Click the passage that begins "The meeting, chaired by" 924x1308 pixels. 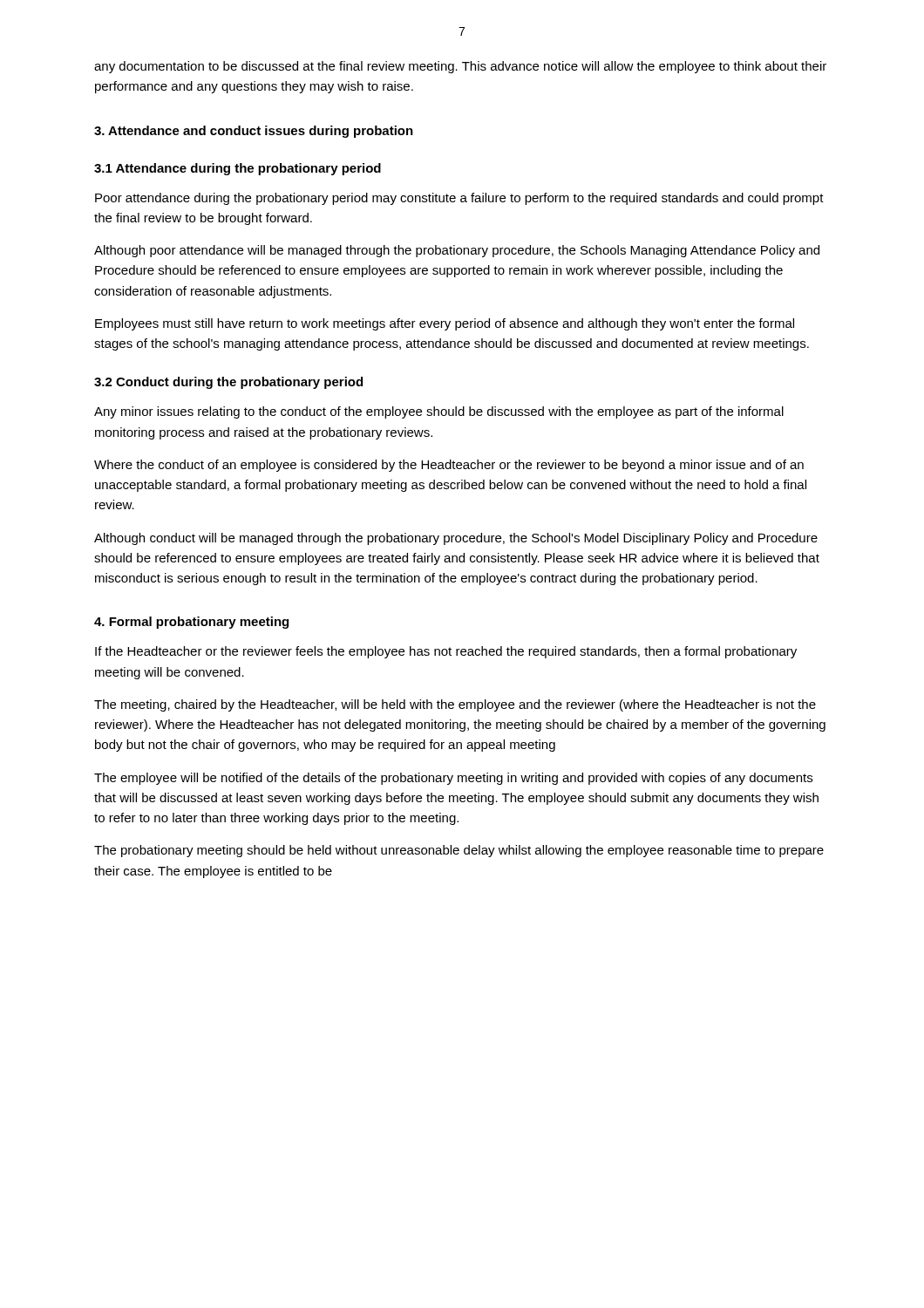(x=460, y=724)
